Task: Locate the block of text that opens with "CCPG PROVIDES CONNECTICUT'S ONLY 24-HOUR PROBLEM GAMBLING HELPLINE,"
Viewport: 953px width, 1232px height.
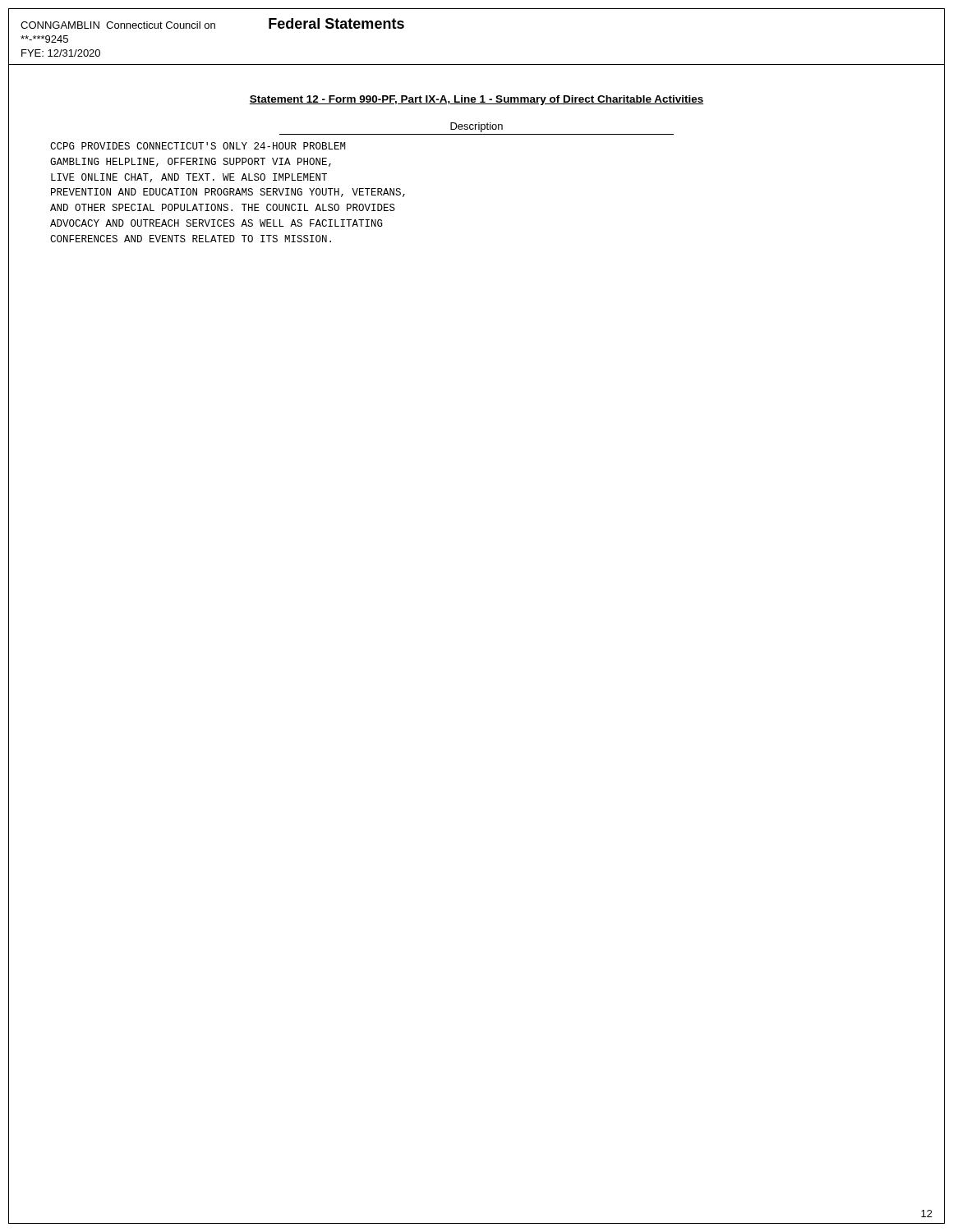Action: click(229, 193)
